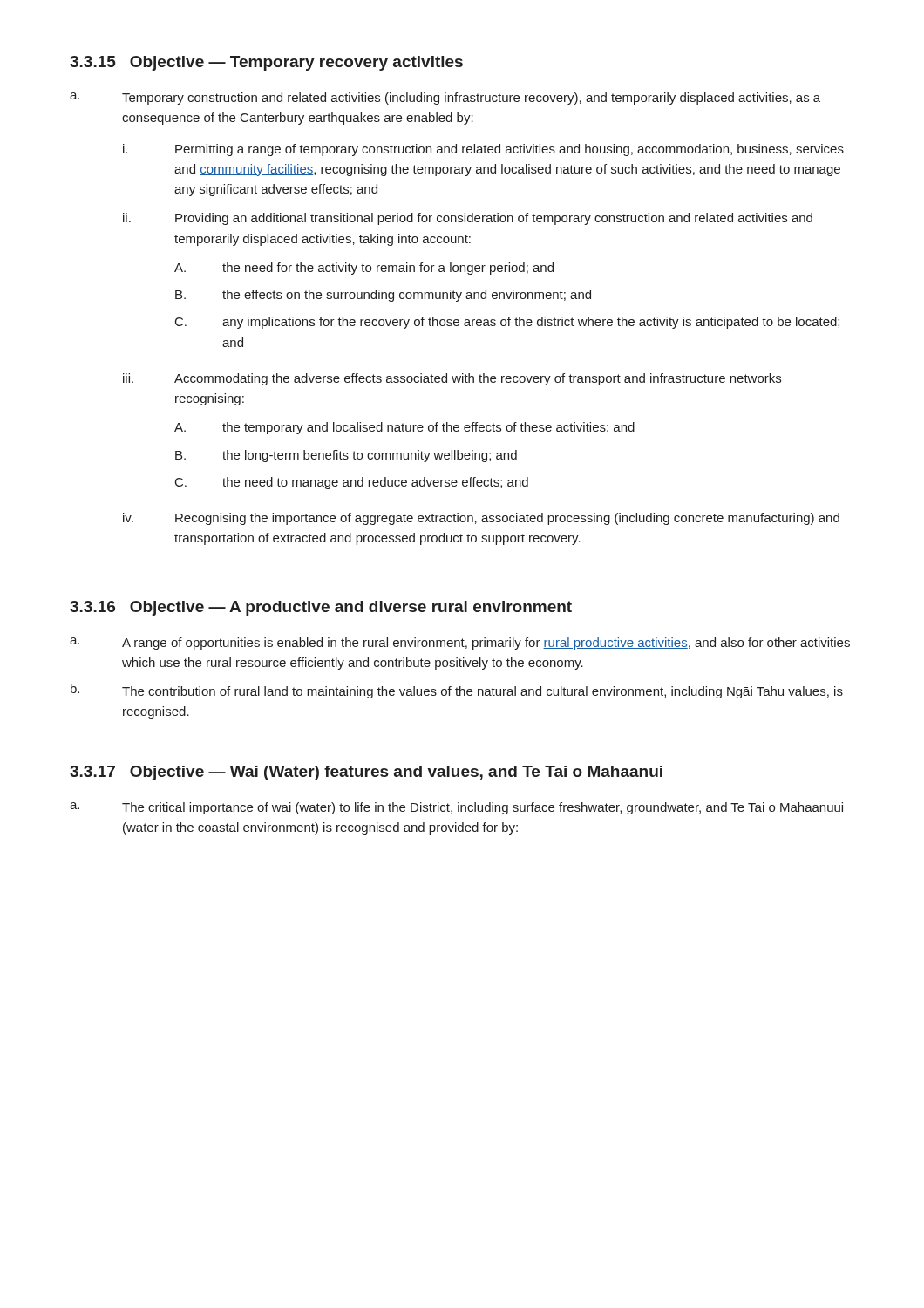Point to the block starting "B. the effects on the"

[x=514, y=294]
